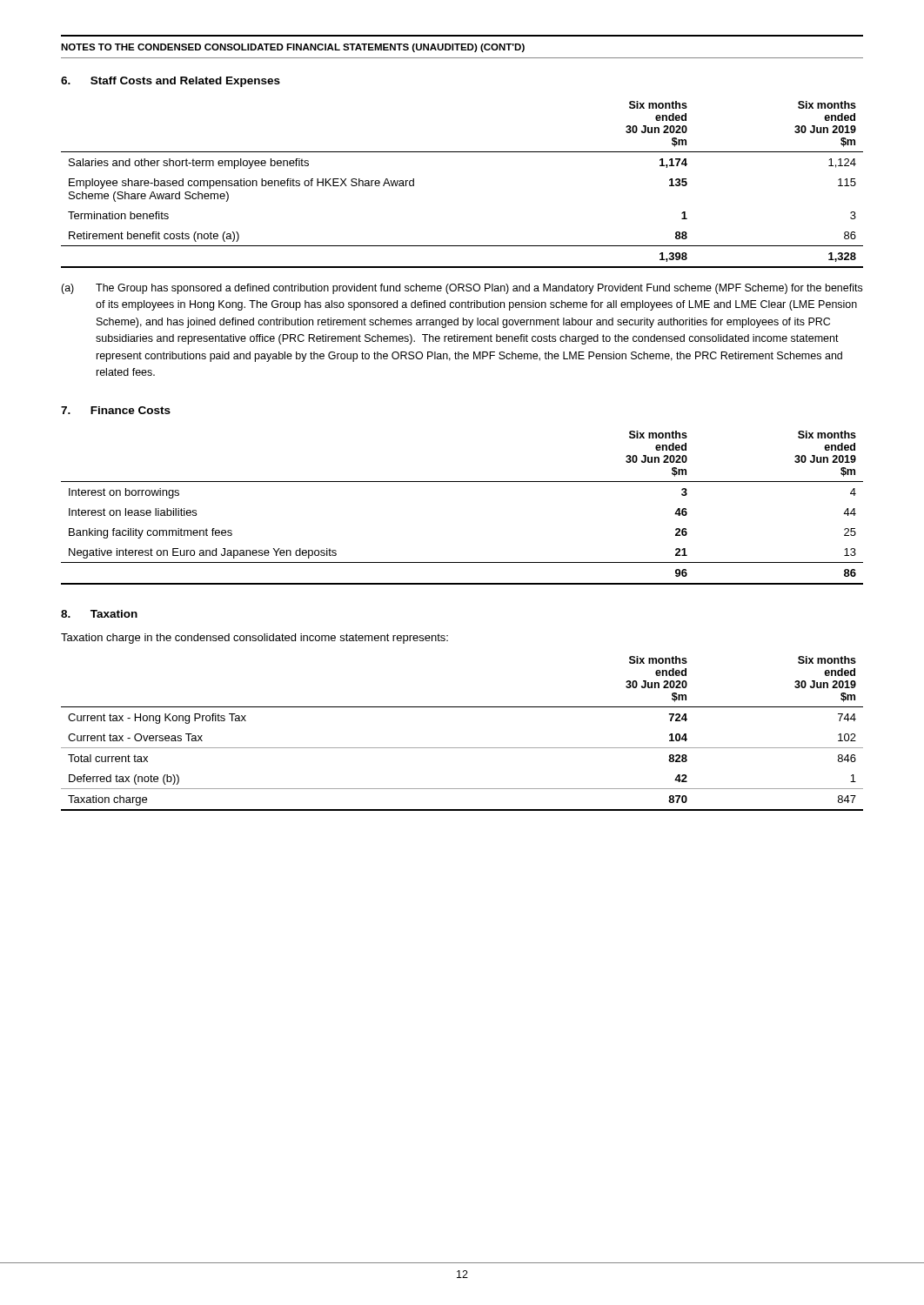The height and width of the screenshot is (1305, 924).
Task: Find the table that mentions "Total current tax"
Action: 462,732
